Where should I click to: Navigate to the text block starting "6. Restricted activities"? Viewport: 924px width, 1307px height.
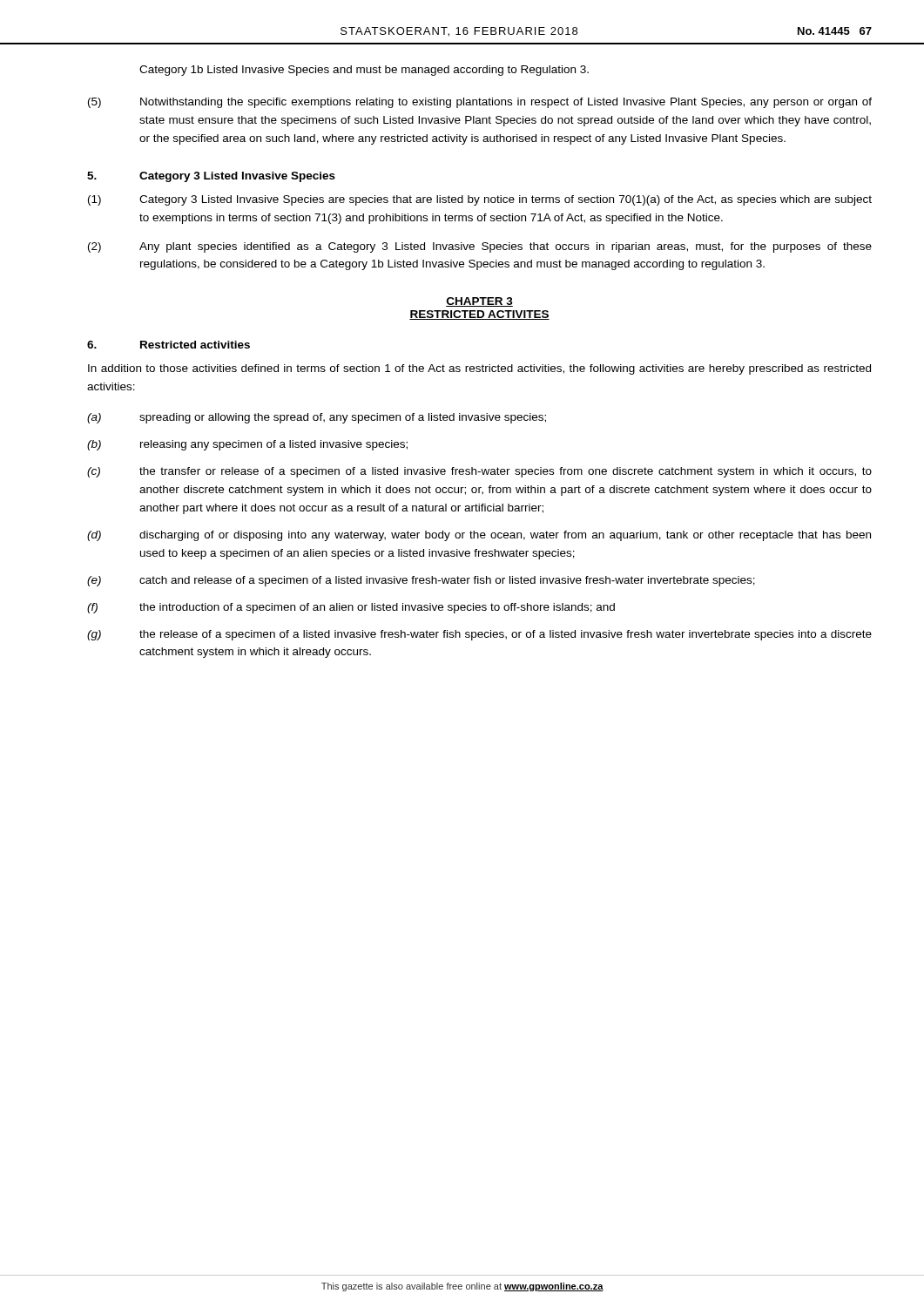pyautogui.click(x=169, y=345)
